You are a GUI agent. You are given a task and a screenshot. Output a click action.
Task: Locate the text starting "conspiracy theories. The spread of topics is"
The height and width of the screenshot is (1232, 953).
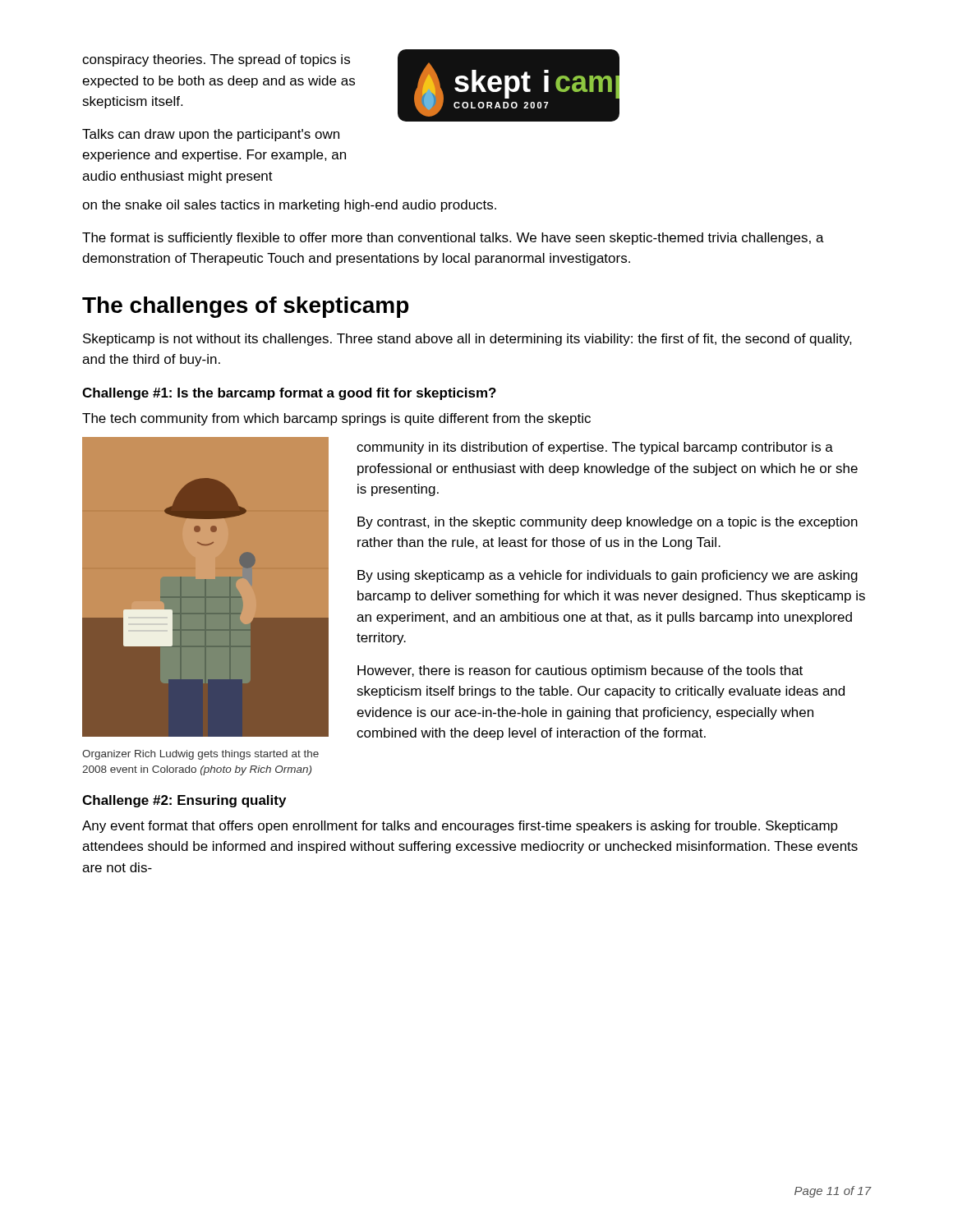[x=219, y=81]
